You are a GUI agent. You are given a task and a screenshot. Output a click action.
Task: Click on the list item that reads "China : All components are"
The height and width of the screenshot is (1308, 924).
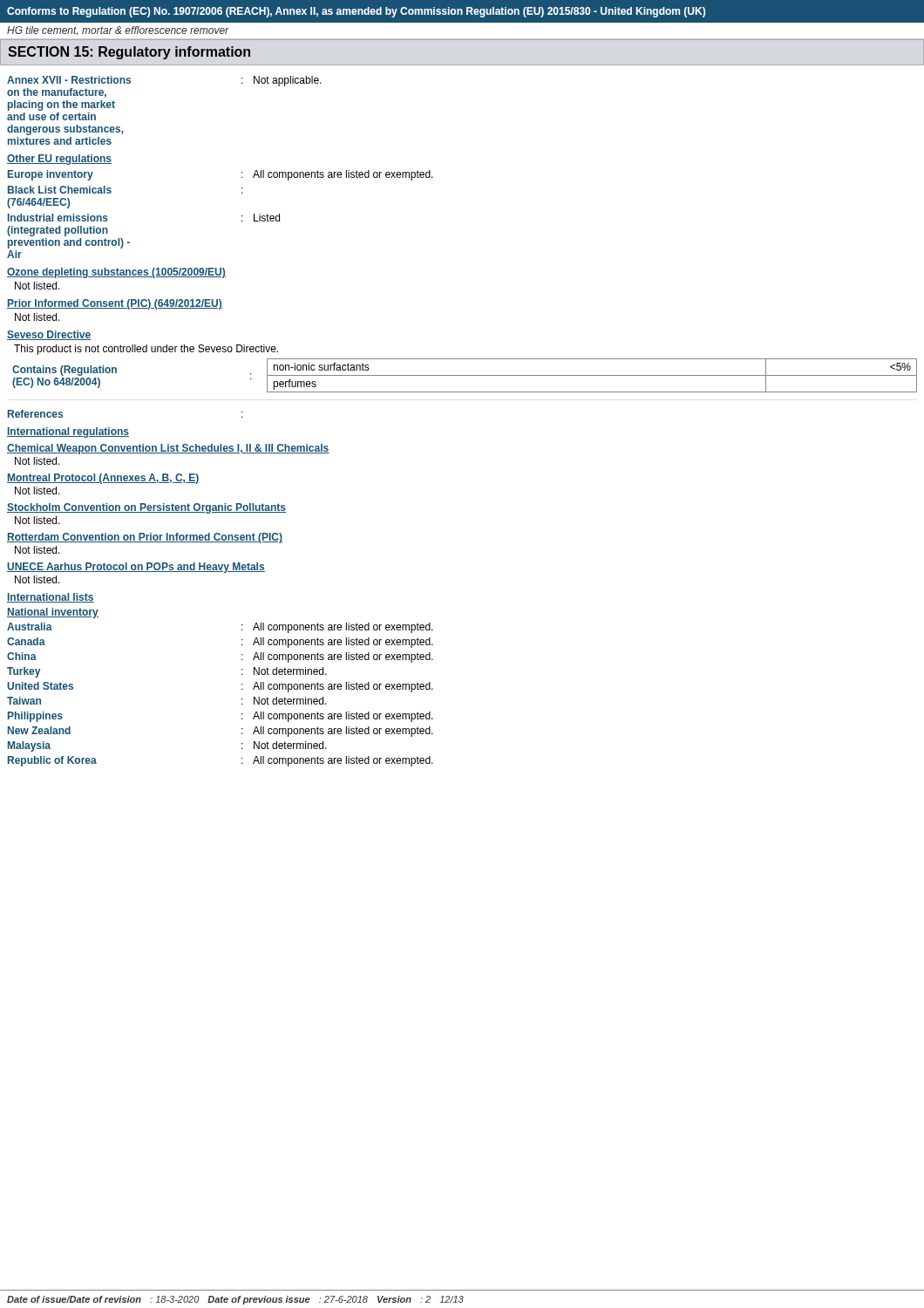pos(22,657)
